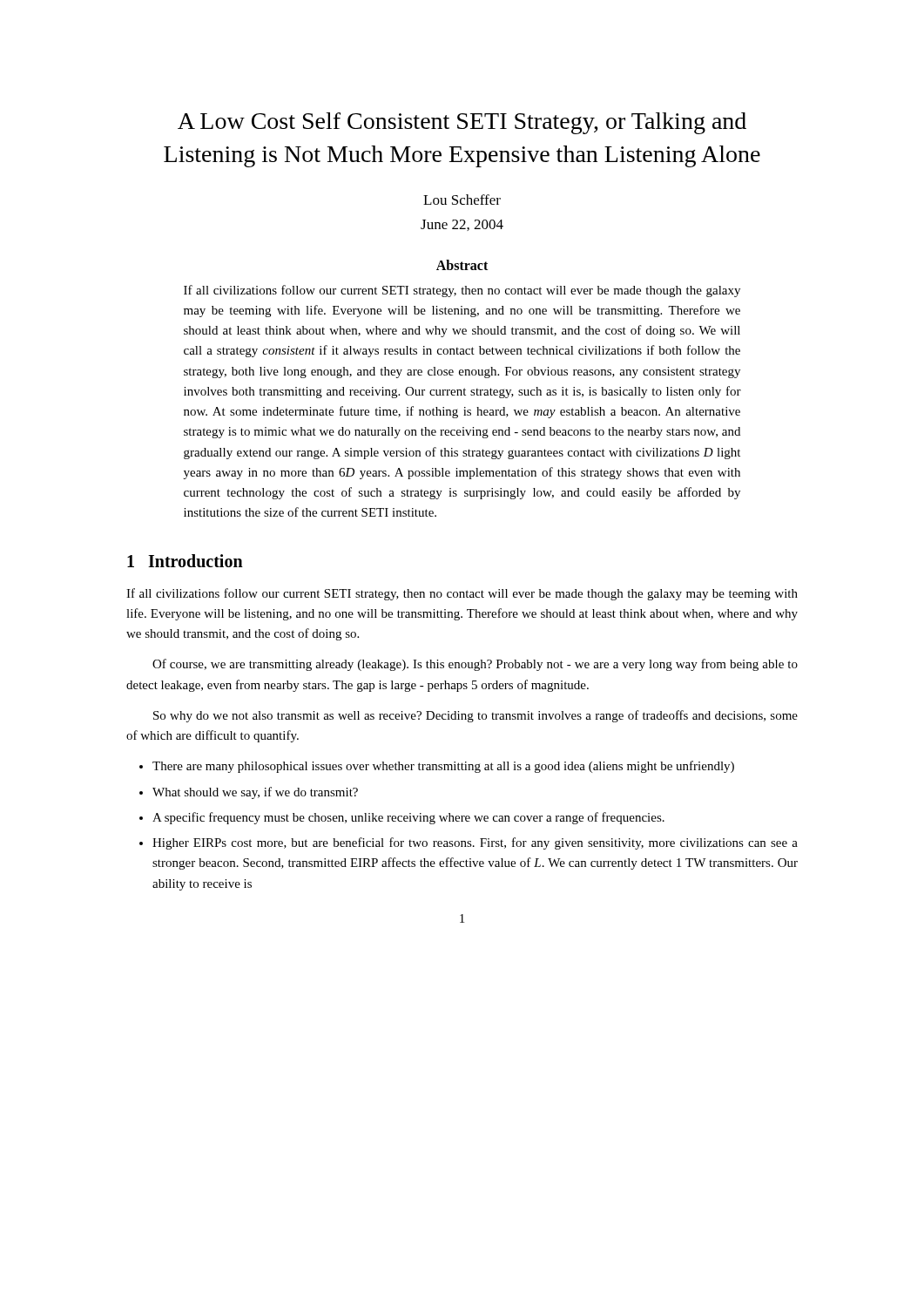Image resolution: width=924 pixels, height=1307 pixels.
Task: Find the region starting "There are many philosophical issues over whether"
Action: pos(444,766)
